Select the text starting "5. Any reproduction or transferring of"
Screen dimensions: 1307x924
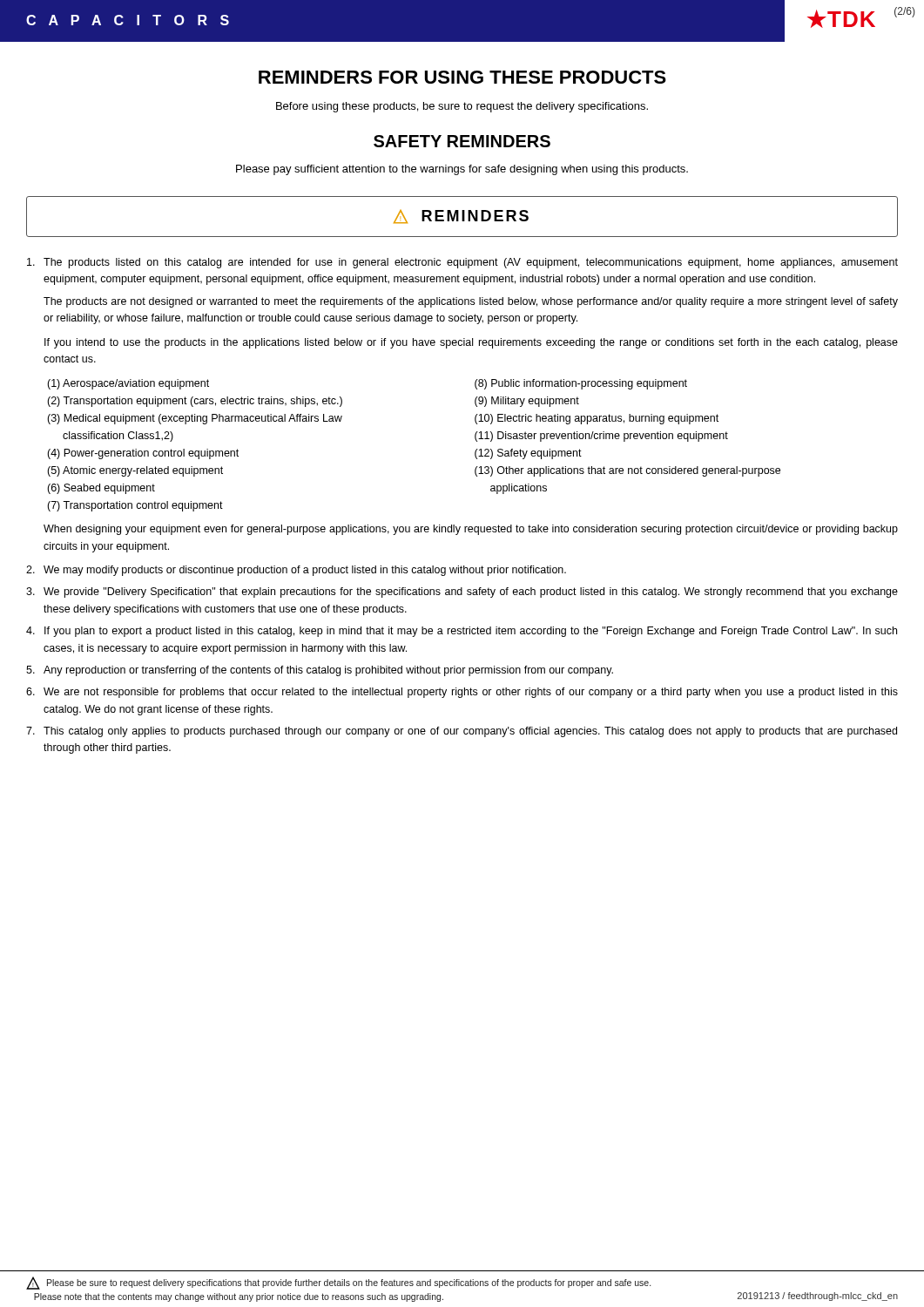pos(320,671)
